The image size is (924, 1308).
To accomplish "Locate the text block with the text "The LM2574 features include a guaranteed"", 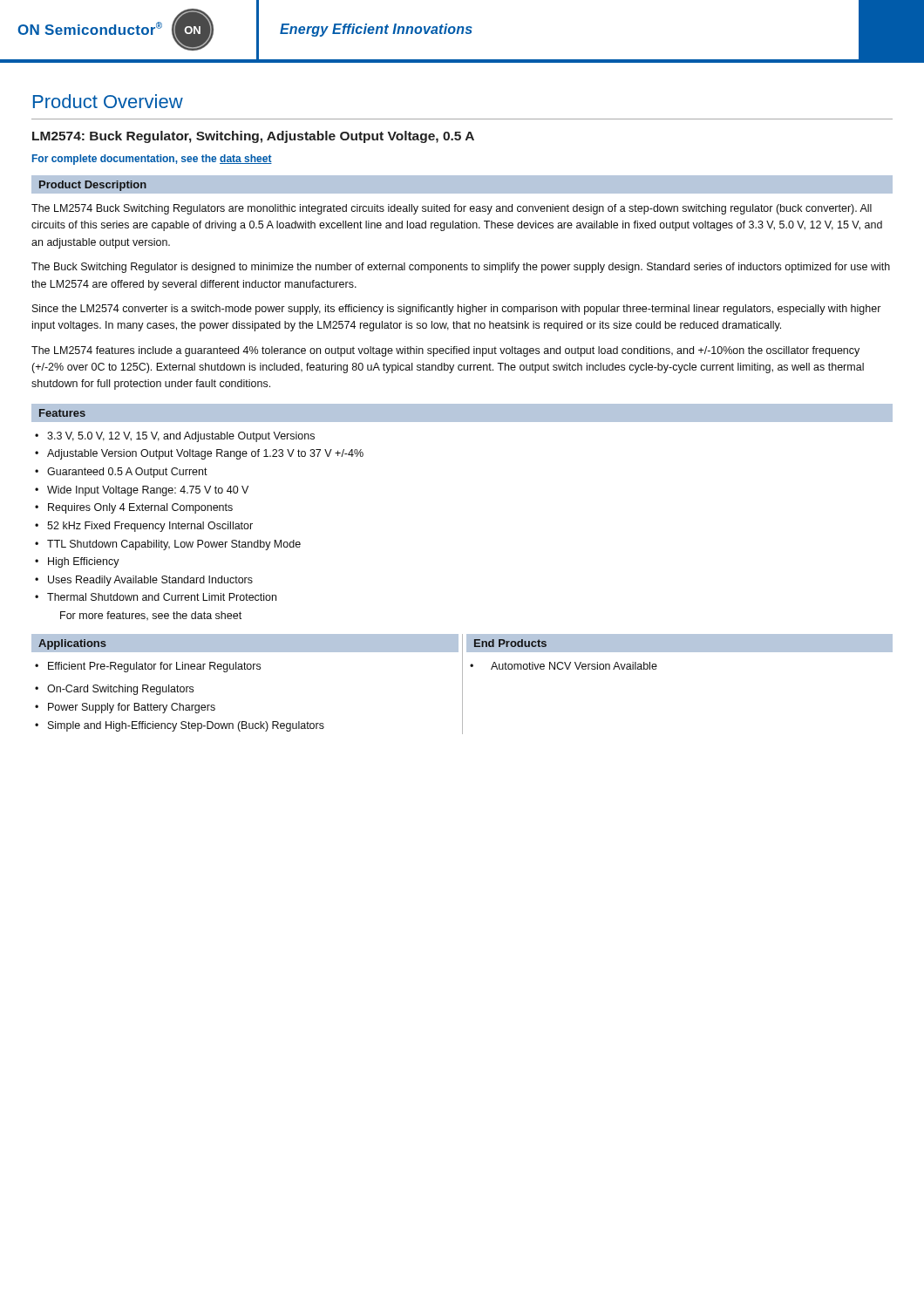I will 448,367.
